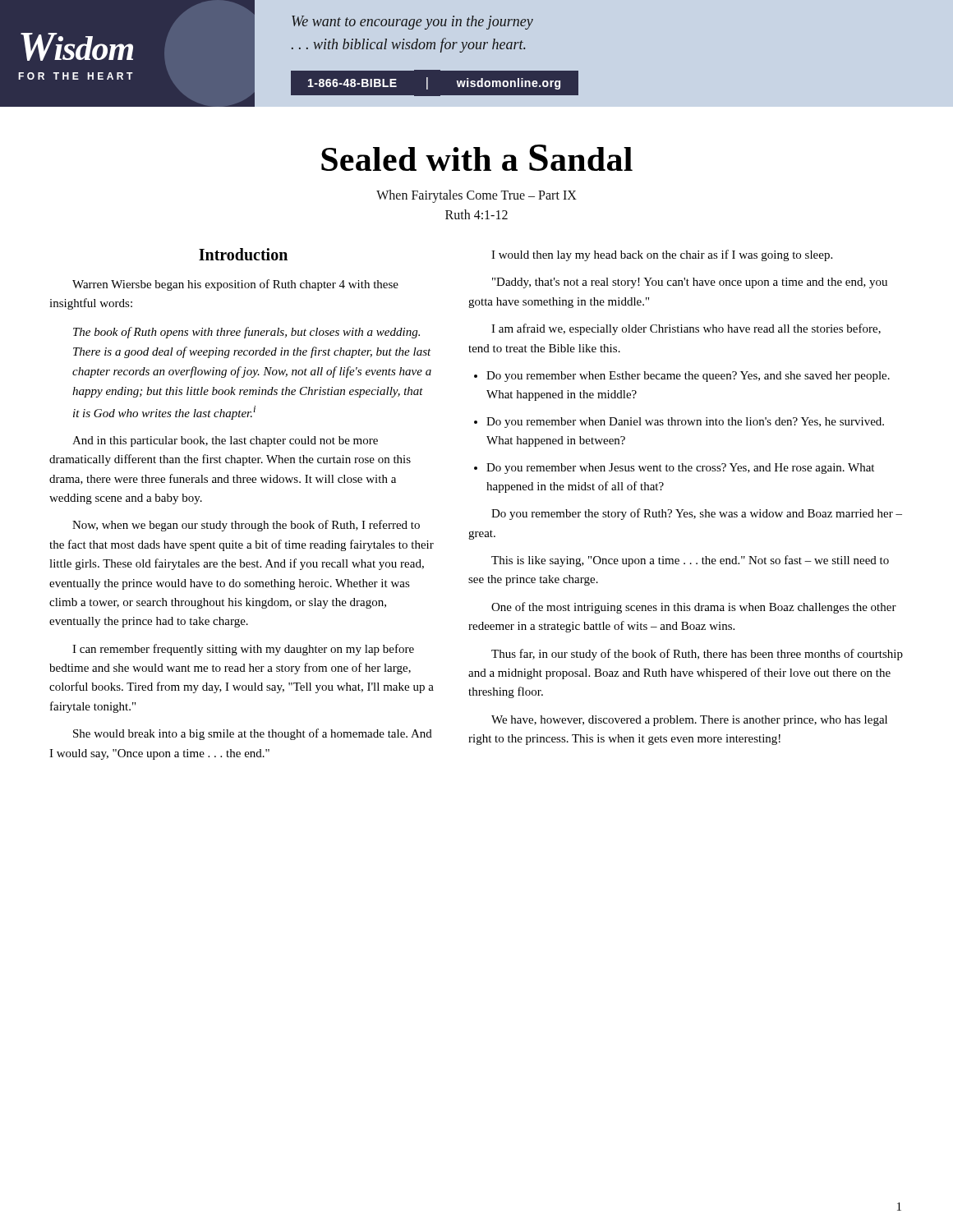Click the passage that begins "Do you remember when Esther became the"
The image size is (953, 1232).
coord(688,385)
